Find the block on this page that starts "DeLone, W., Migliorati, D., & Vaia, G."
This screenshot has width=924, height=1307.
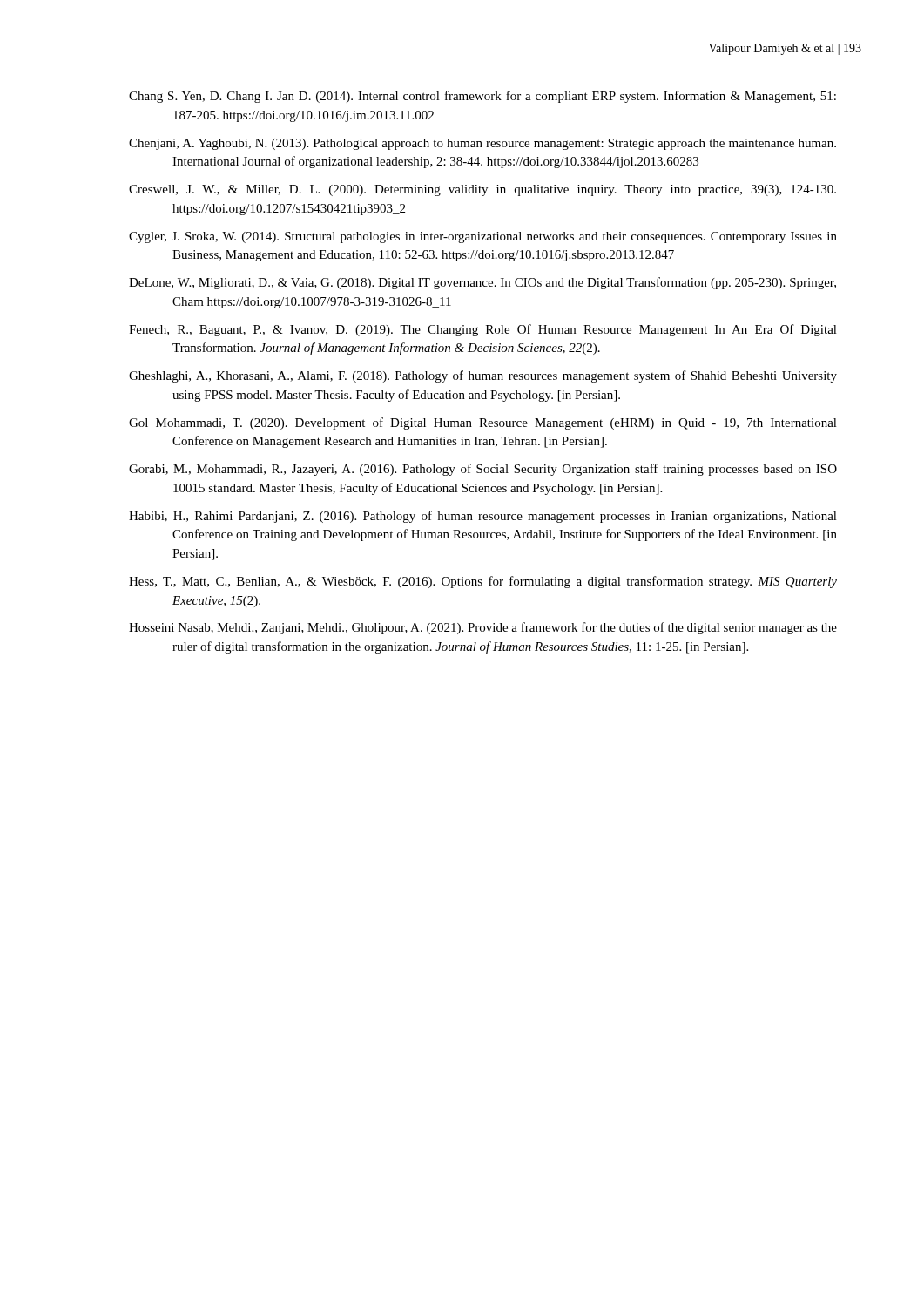point(483,292)
